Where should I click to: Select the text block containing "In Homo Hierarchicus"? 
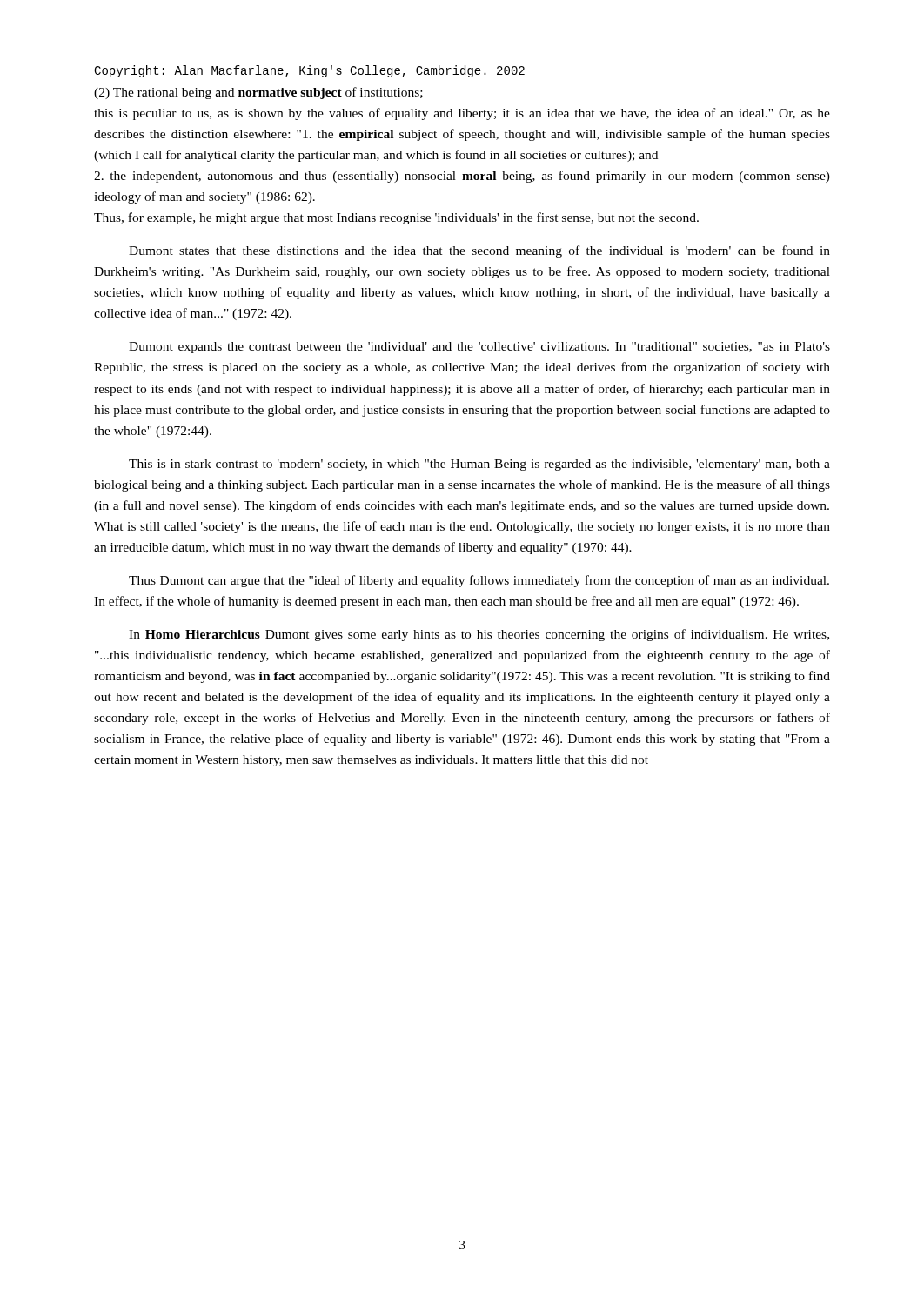(x=462, y=697)
